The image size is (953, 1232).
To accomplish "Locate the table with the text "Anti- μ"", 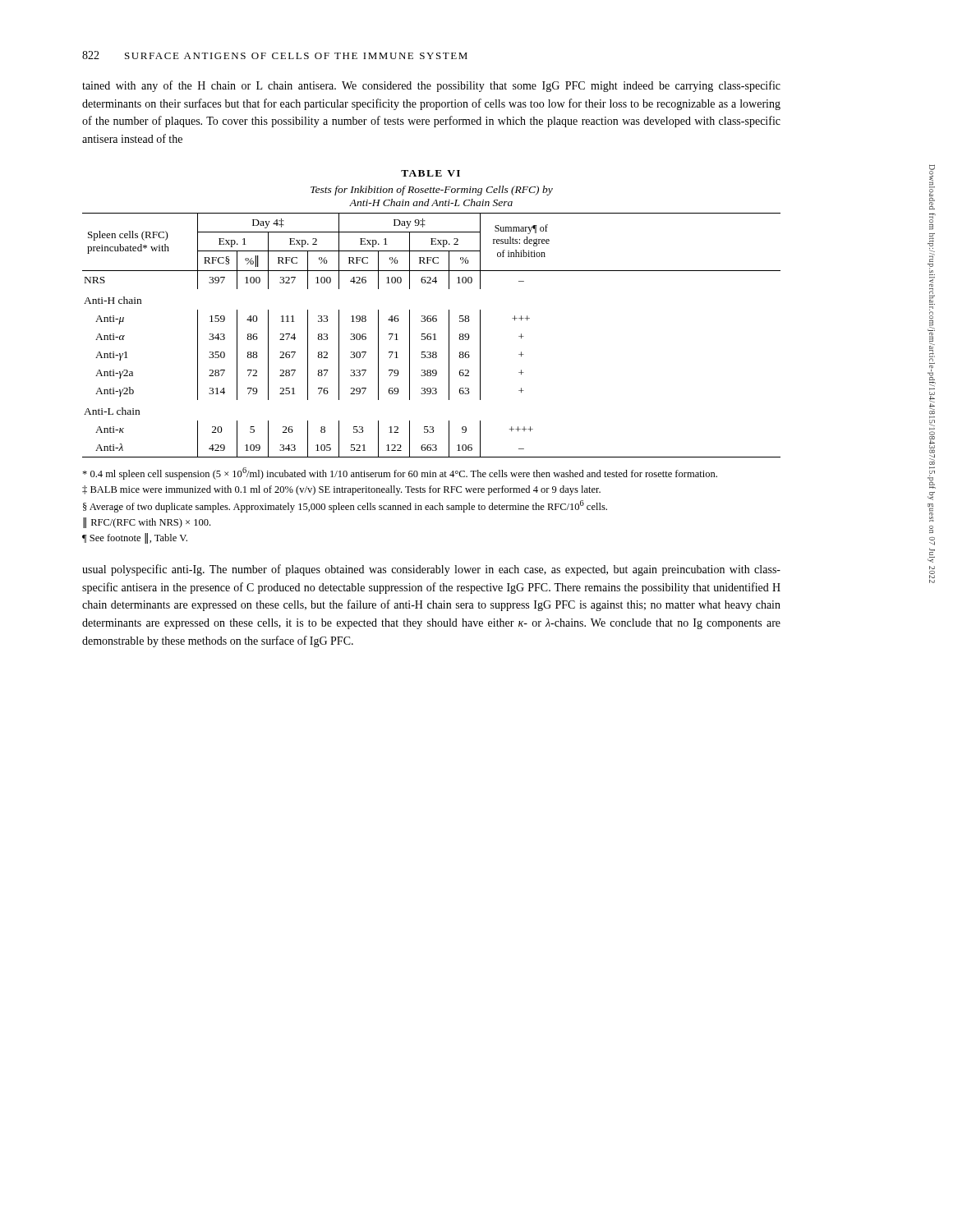I will [431, 335].
